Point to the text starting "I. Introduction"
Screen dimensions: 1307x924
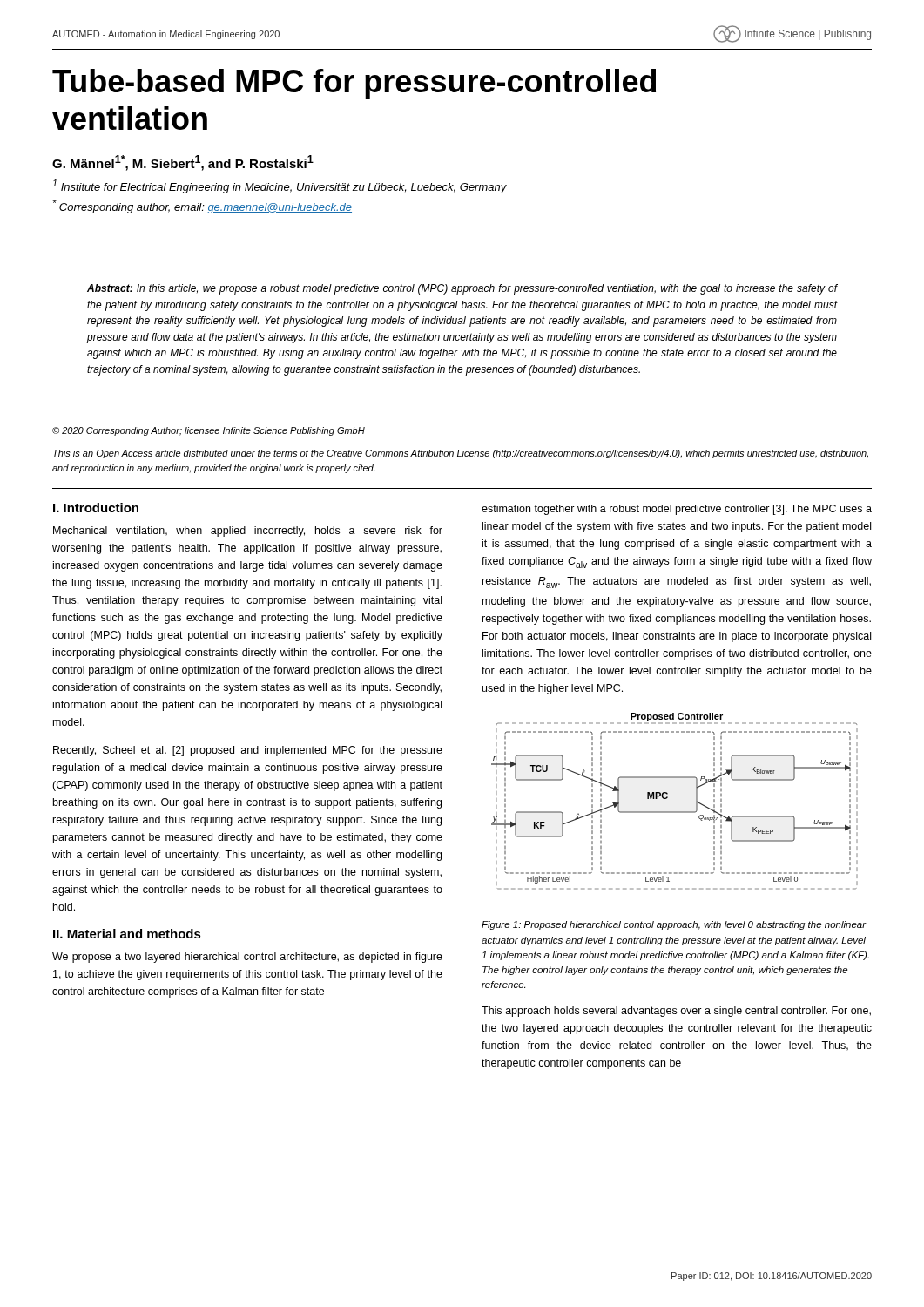pos(96,508)
